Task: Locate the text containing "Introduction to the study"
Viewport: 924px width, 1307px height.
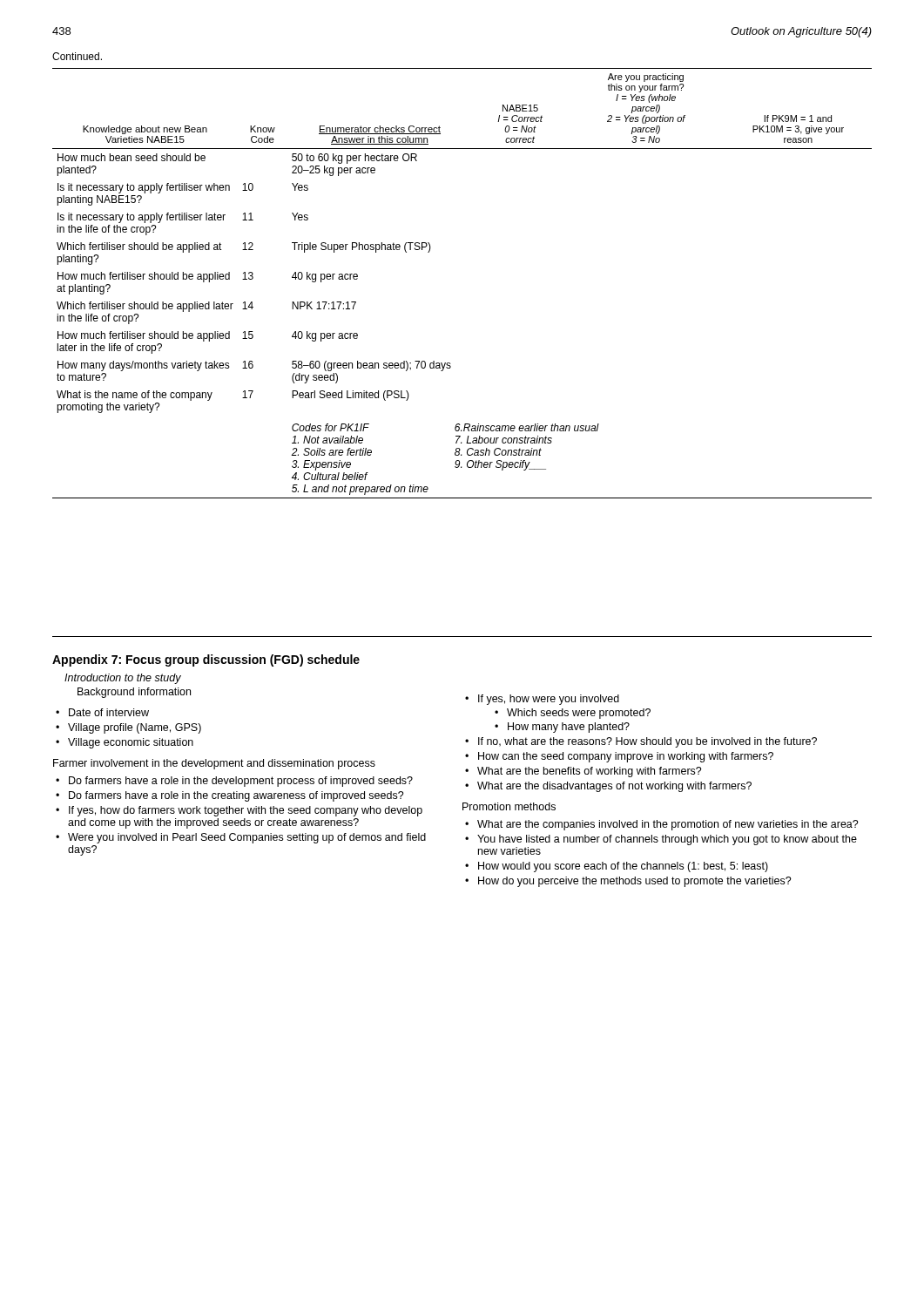Action: 123,678
